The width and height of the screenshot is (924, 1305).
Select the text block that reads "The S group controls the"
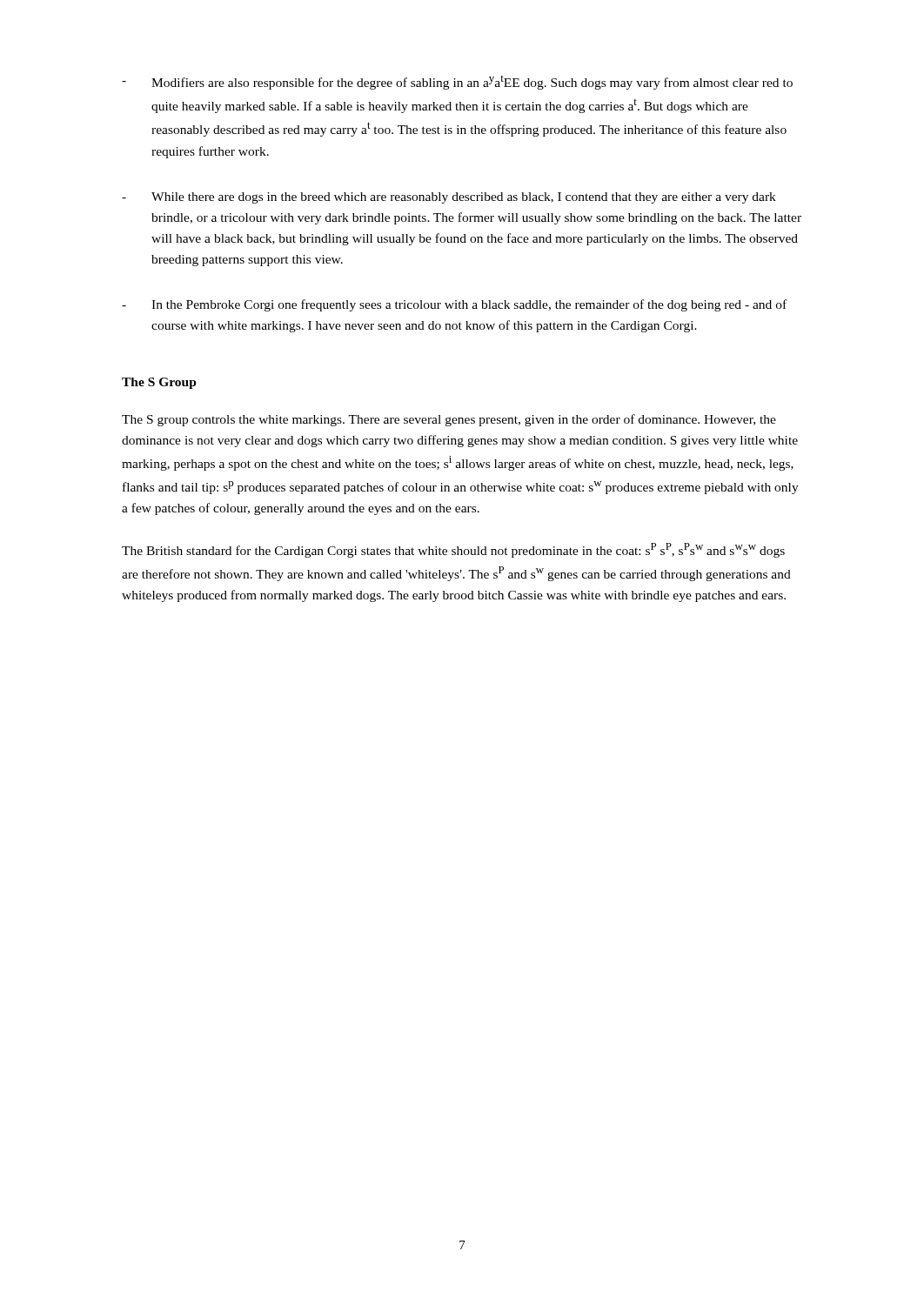pos(460,463)
